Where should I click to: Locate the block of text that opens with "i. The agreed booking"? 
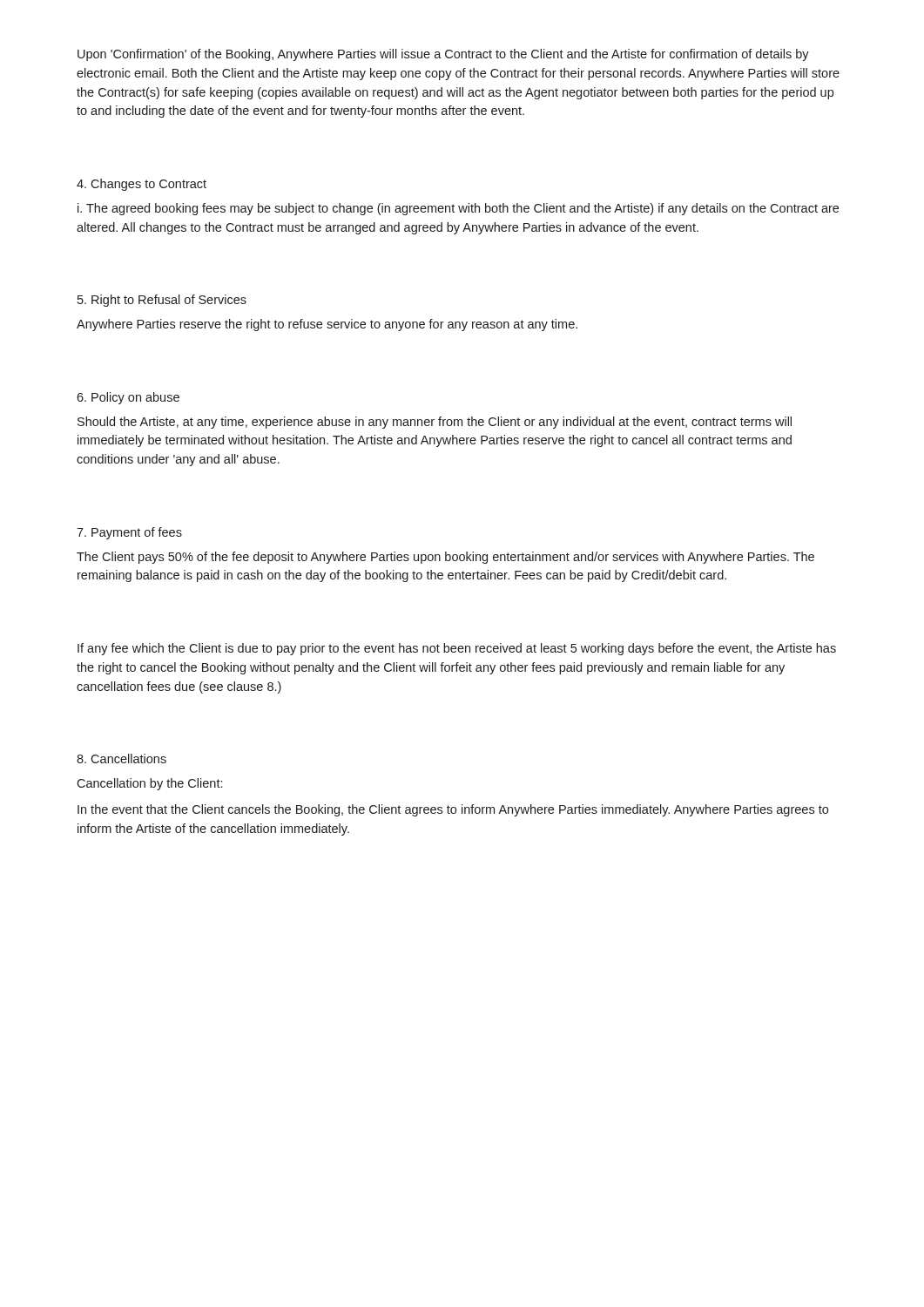pos(462,218)
